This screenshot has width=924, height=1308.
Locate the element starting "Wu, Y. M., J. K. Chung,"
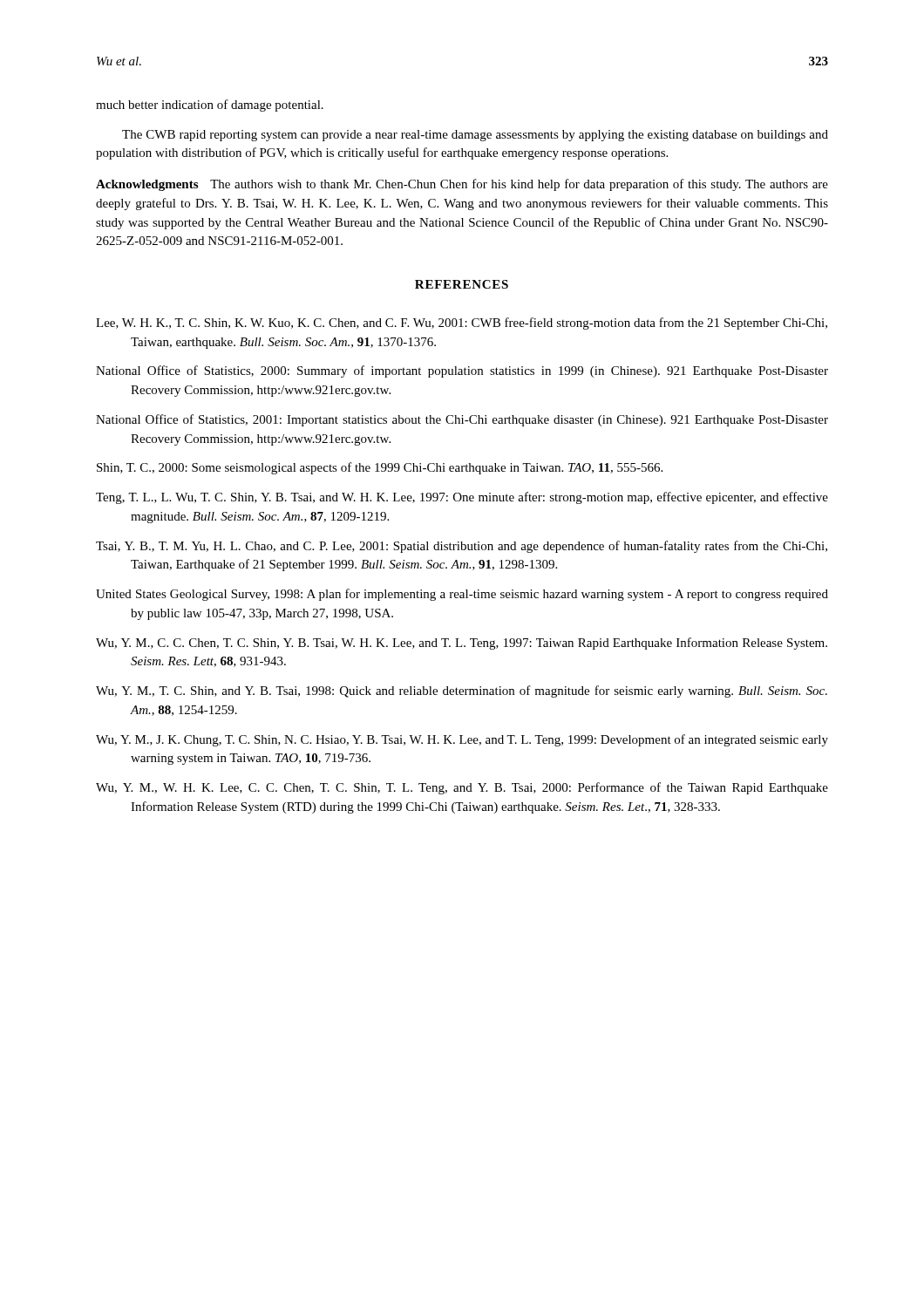pyautogui.click(x=462, y=749)
